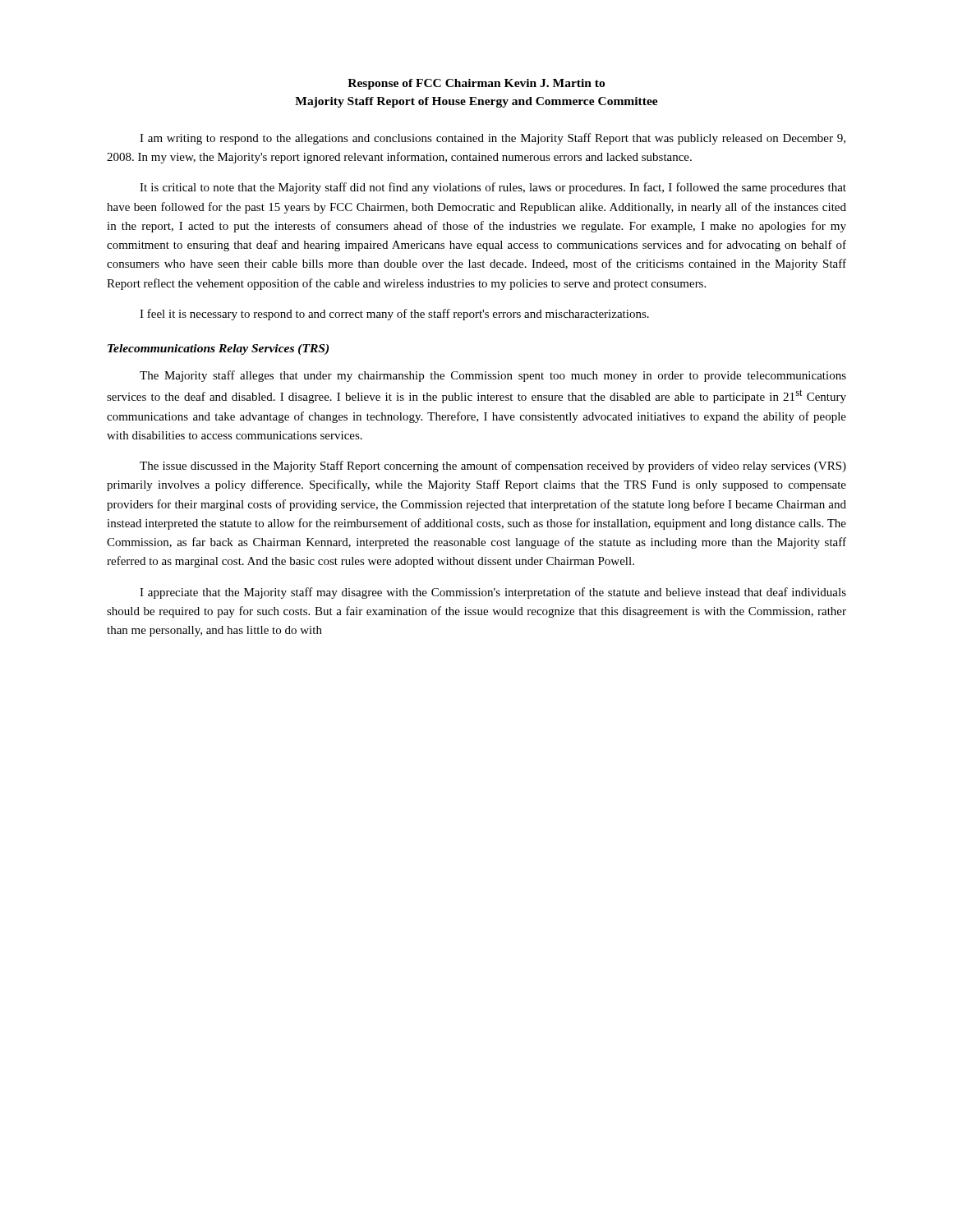This screenshot has width=953, height=1232.
Task: Select the text starting "I feel it is necessary to"
Action: coord(395,314)
